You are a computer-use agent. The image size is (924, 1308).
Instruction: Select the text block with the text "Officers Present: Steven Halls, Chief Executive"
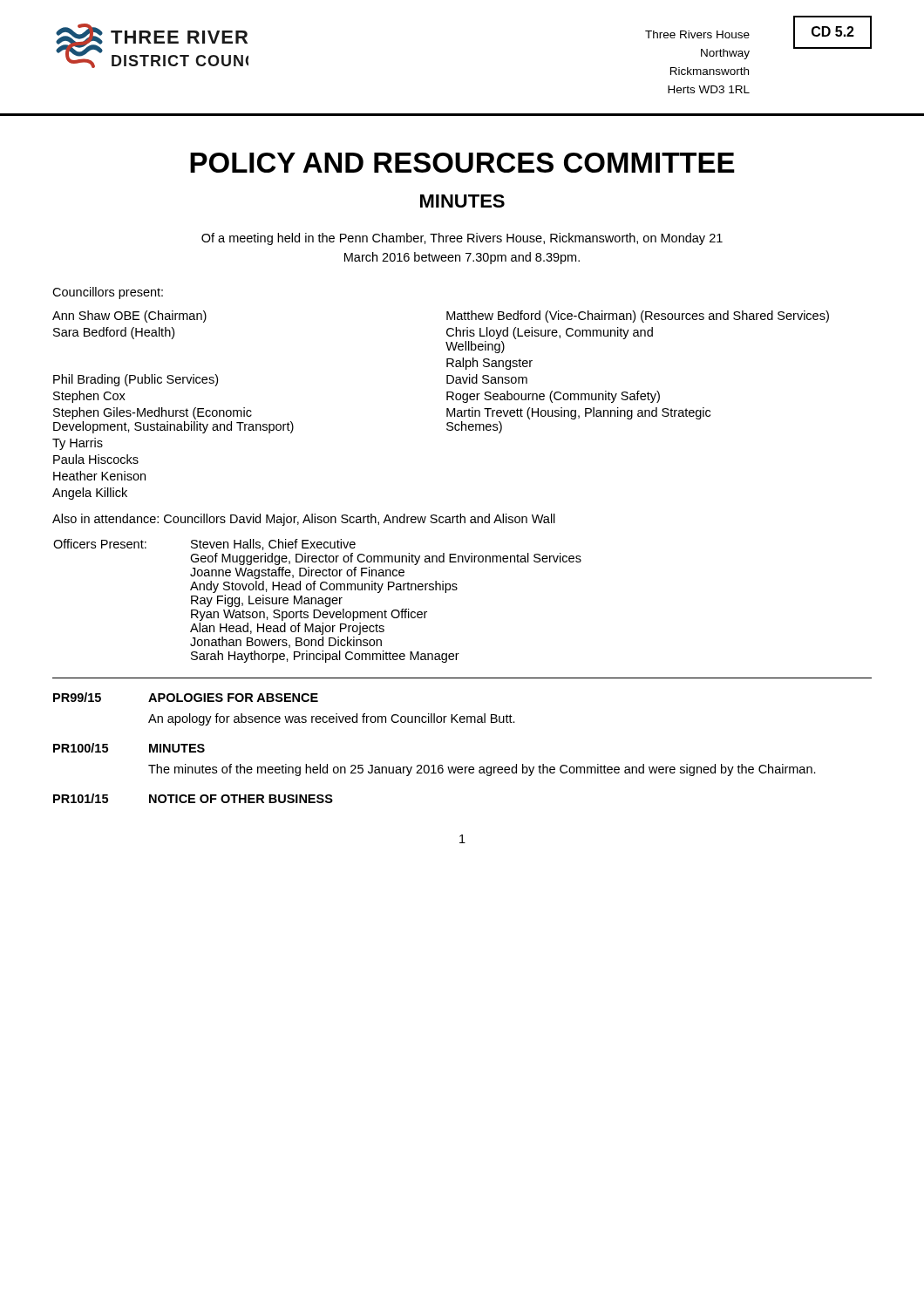pos(204,545)
